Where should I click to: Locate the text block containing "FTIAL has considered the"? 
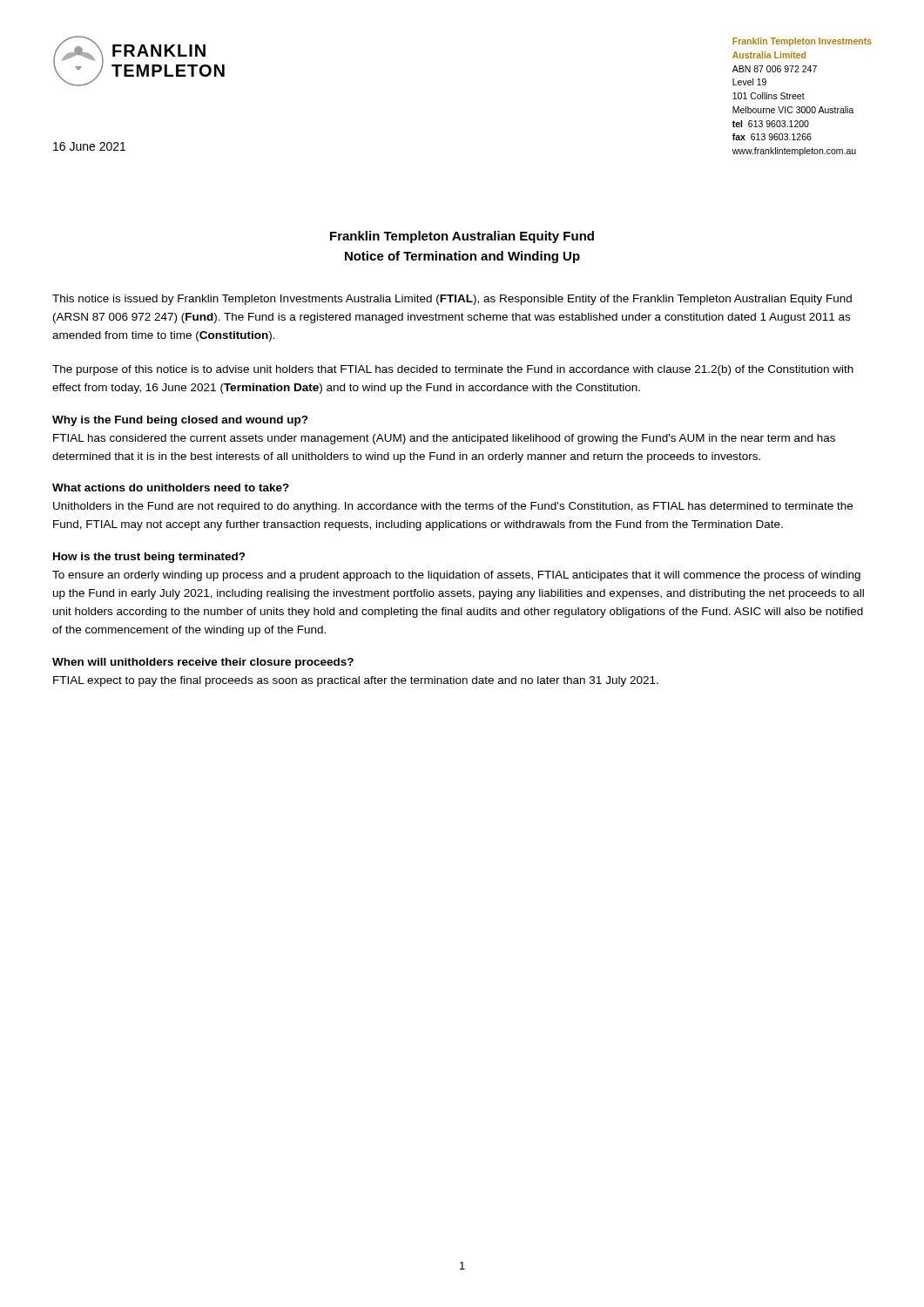click(x=444, y=447)
